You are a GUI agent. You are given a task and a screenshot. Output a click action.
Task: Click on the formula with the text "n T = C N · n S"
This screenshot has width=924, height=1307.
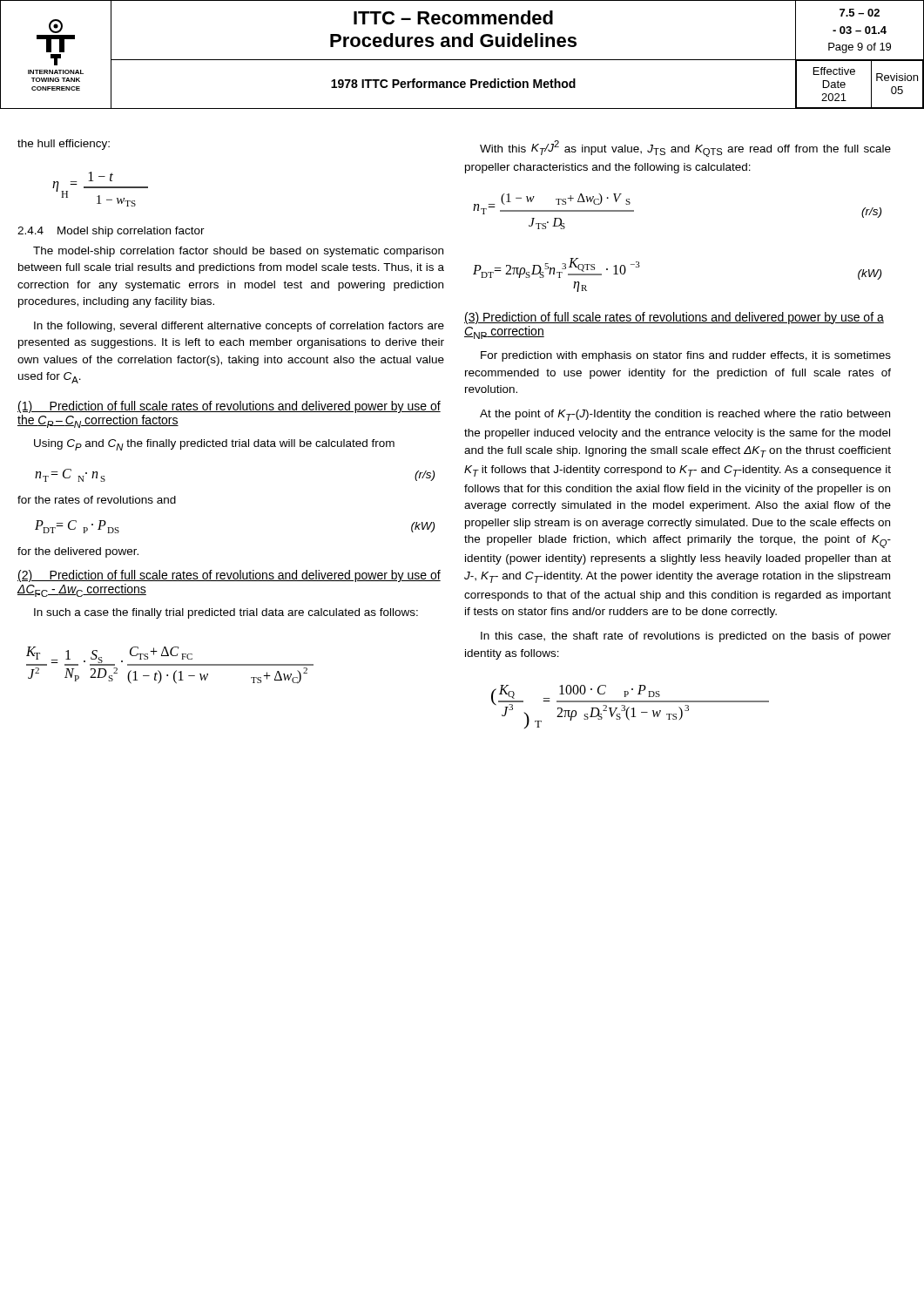67,478
